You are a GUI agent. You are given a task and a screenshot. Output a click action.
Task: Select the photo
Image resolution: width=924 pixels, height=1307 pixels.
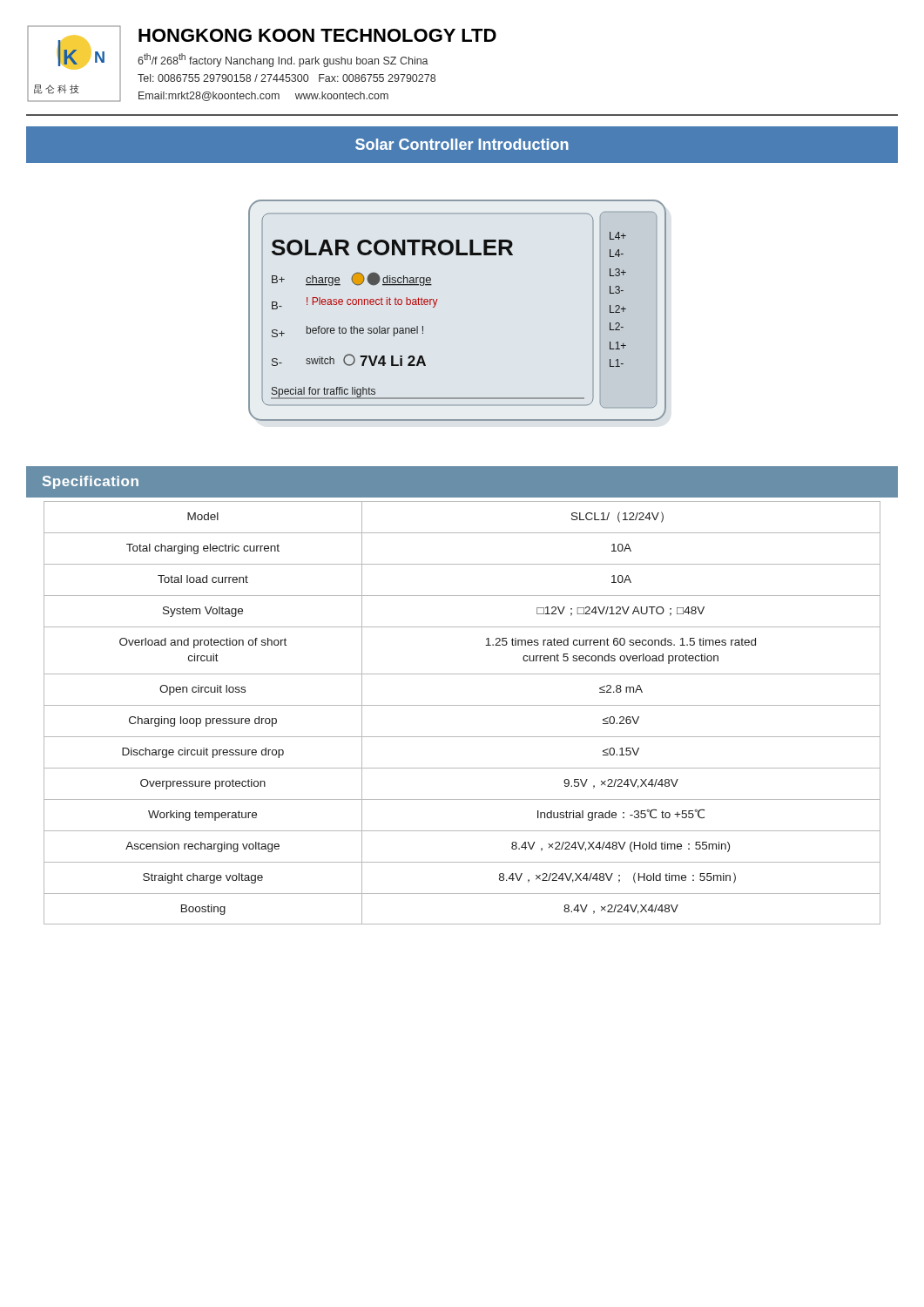[462, 314]
